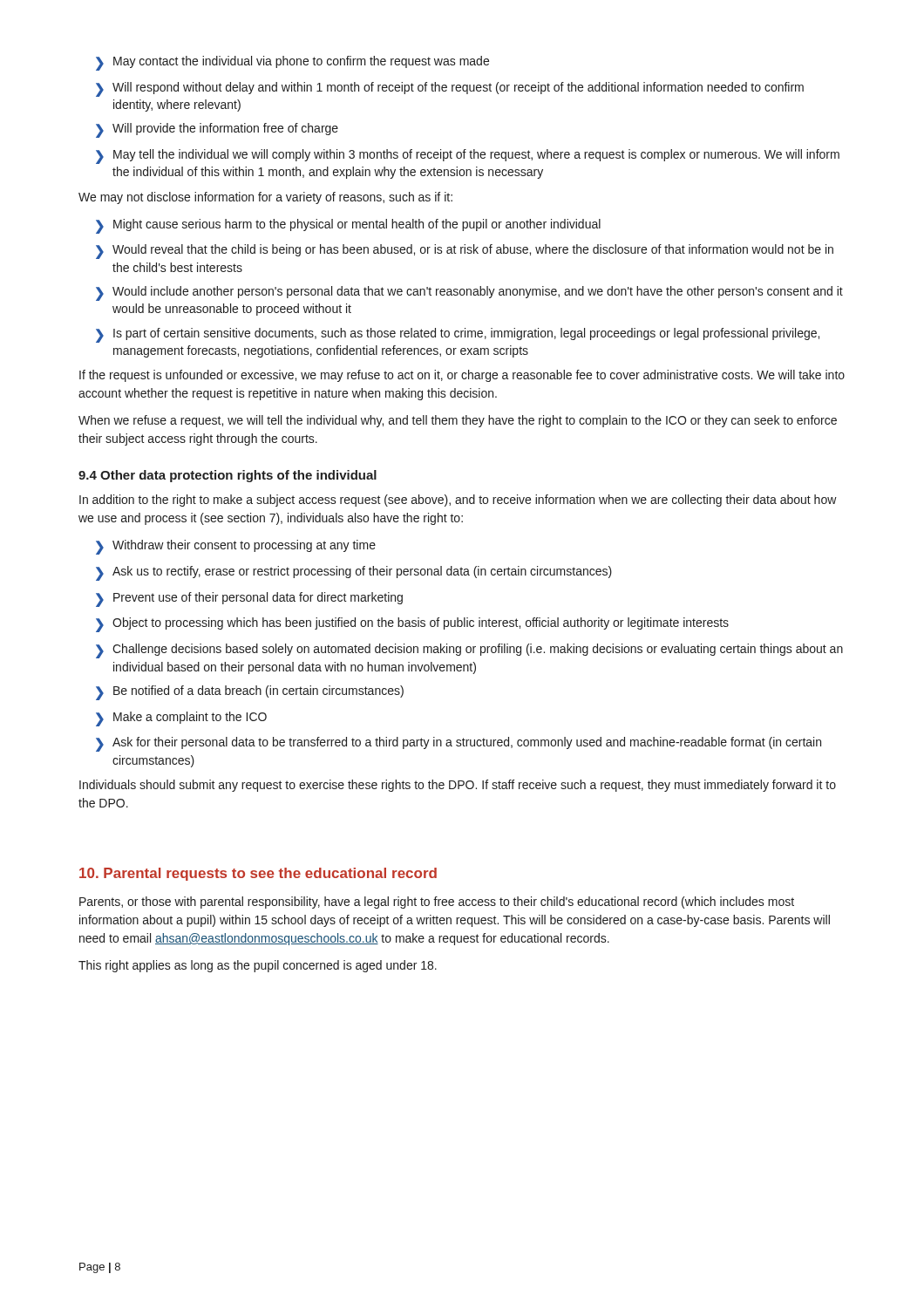Find the block on this page that starts "Individuals should submit any request to exercise"

click(457, 794)
